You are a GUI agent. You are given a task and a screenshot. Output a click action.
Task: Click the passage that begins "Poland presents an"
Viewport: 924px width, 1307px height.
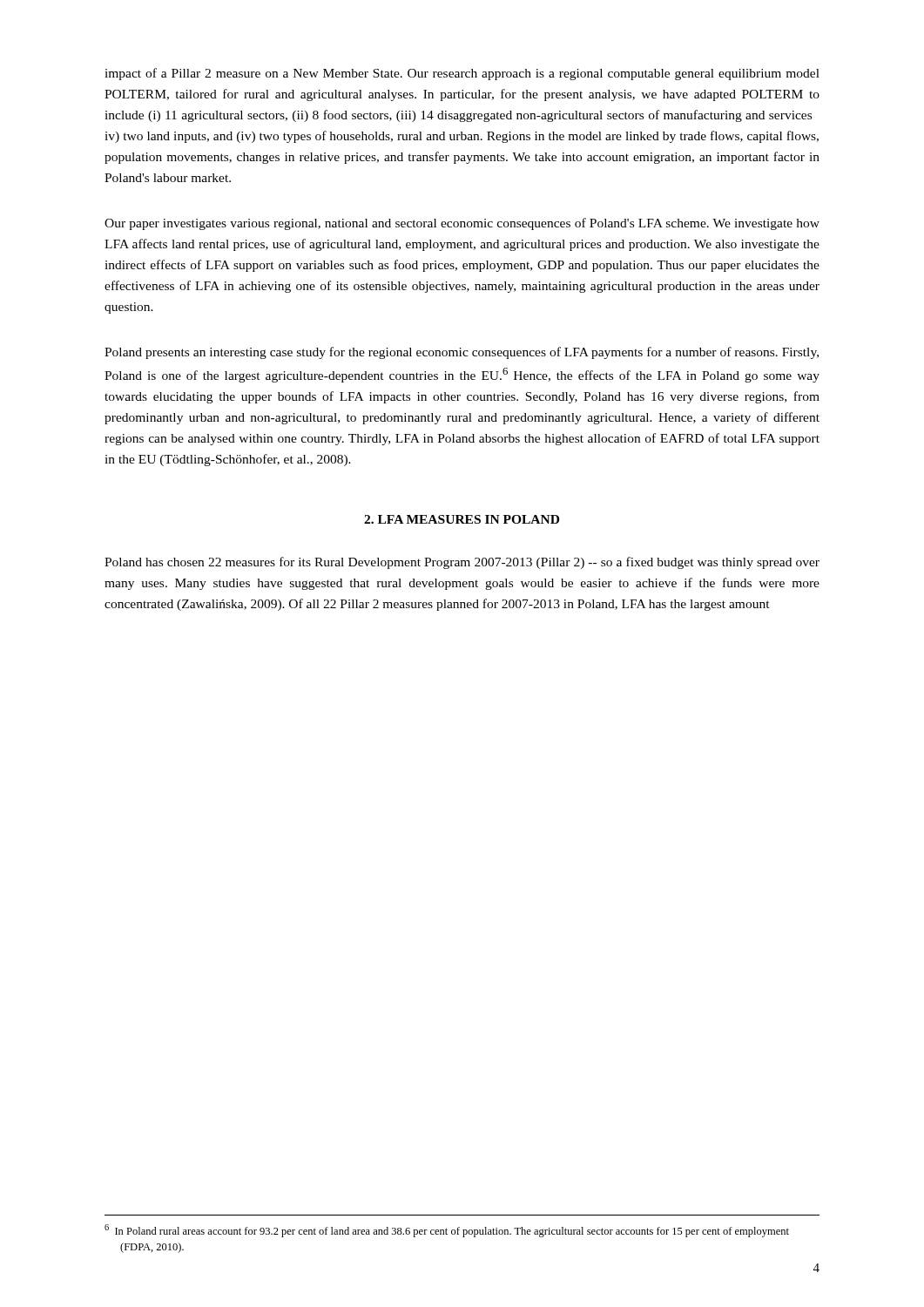462,405
